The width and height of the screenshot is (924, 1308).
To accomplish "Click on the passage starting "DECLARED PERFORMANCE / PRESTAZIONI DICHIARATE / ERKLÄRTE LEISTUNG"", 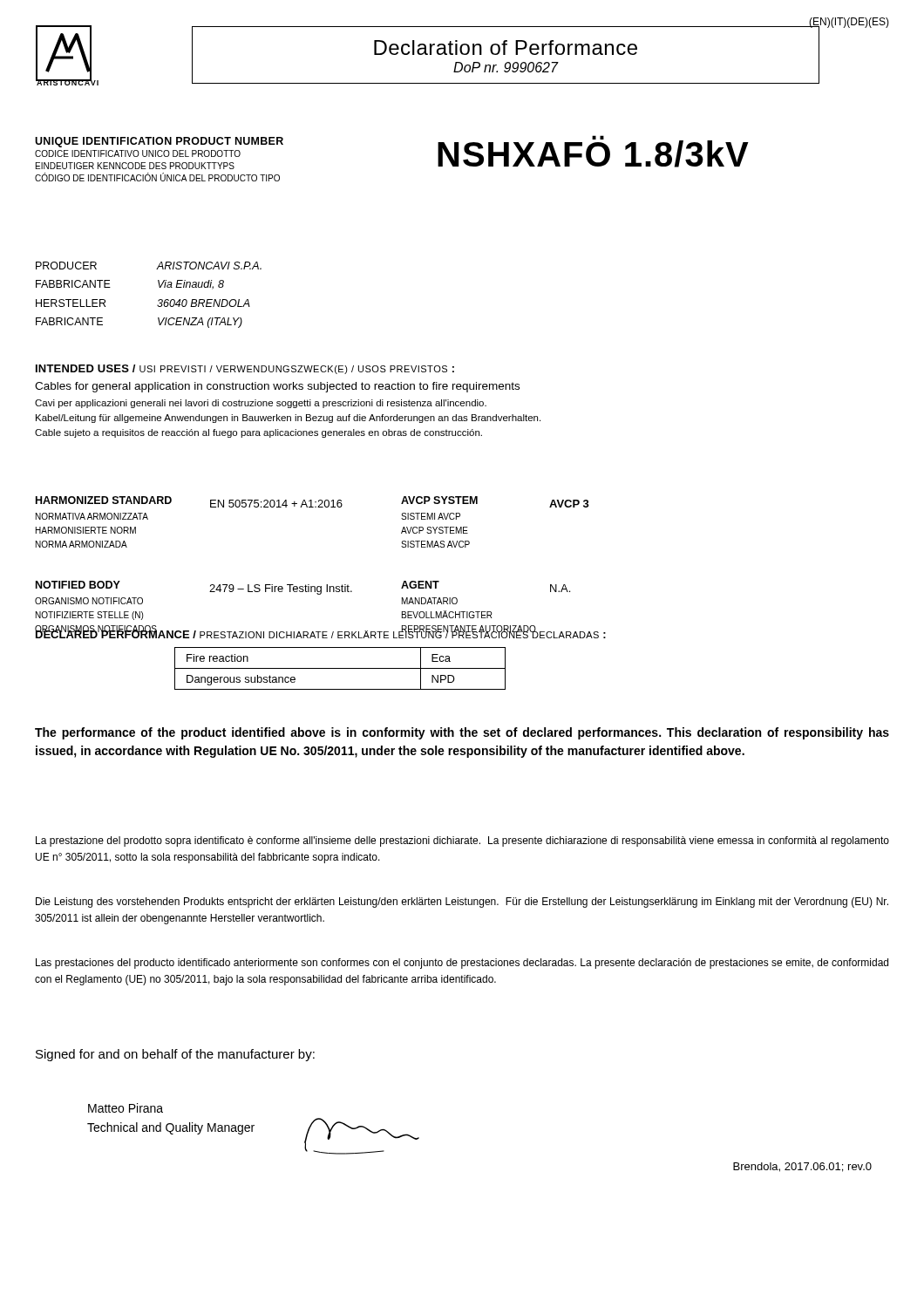I will click(x=321, y=634).
